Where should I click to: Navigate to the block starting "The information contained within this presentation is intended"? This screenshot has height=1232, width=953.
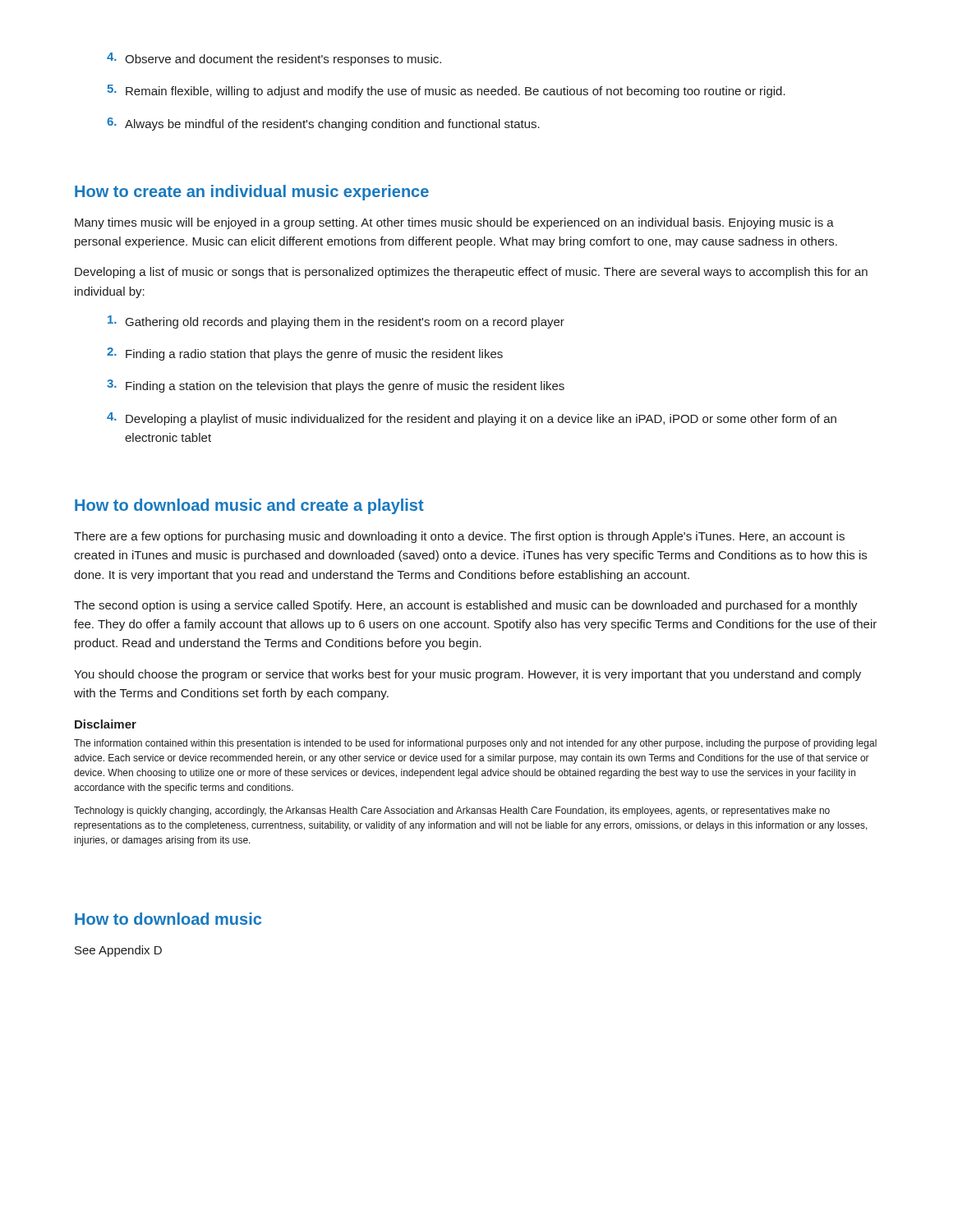point(475,766)
